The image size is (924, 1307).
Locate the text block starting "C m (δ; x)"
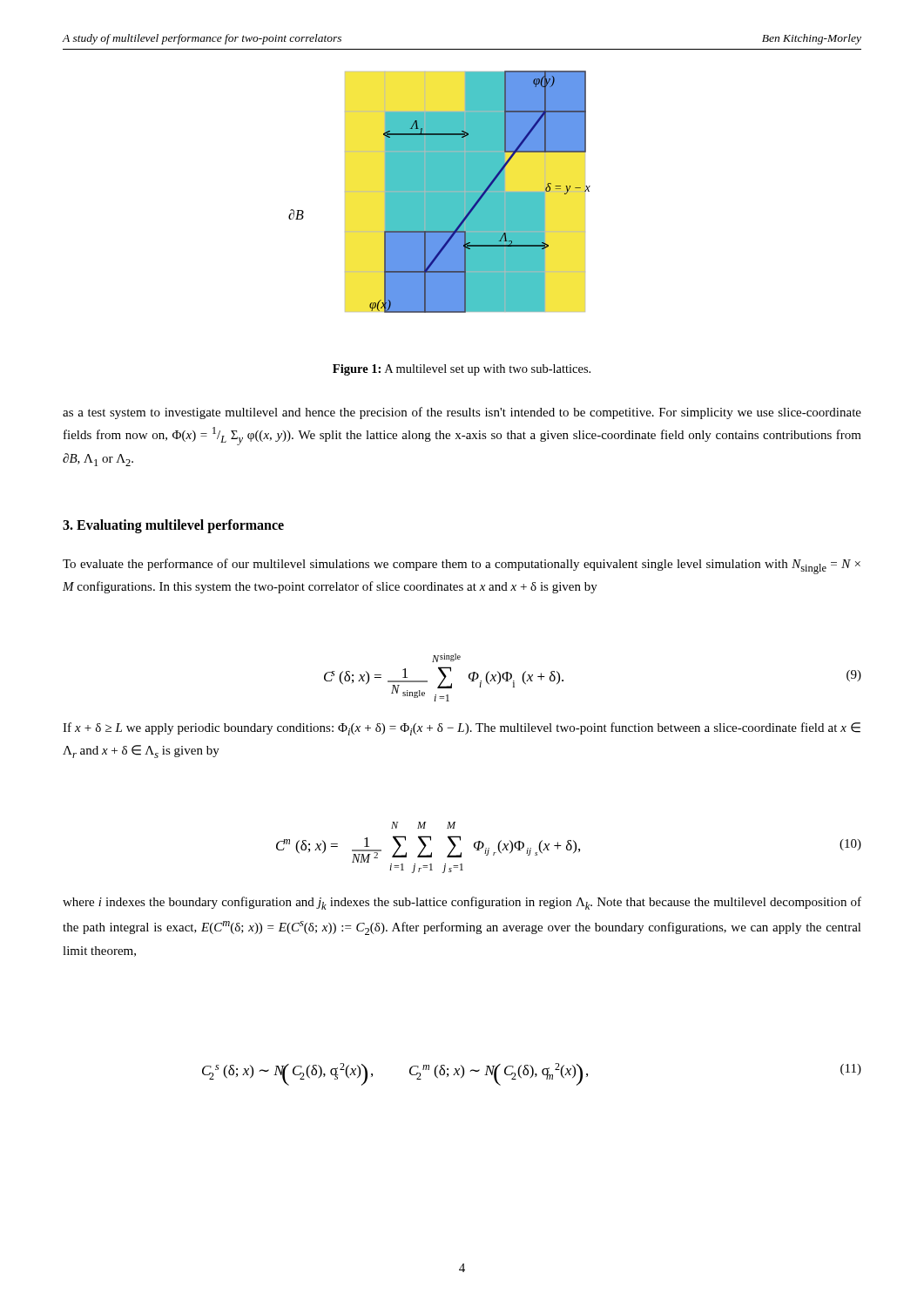click(533, 843)
